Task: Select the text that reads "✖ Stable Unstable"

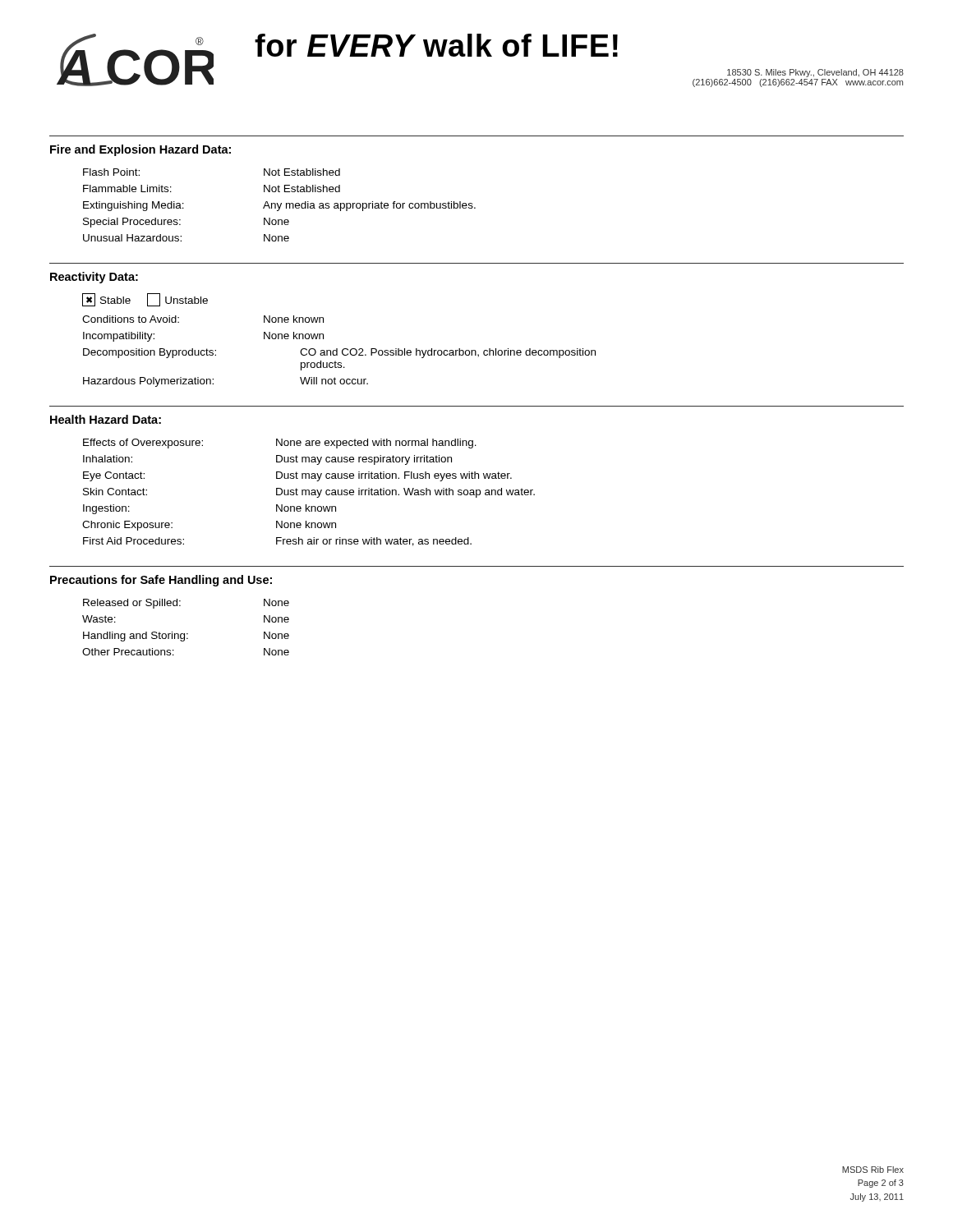Action: (145, 300)
